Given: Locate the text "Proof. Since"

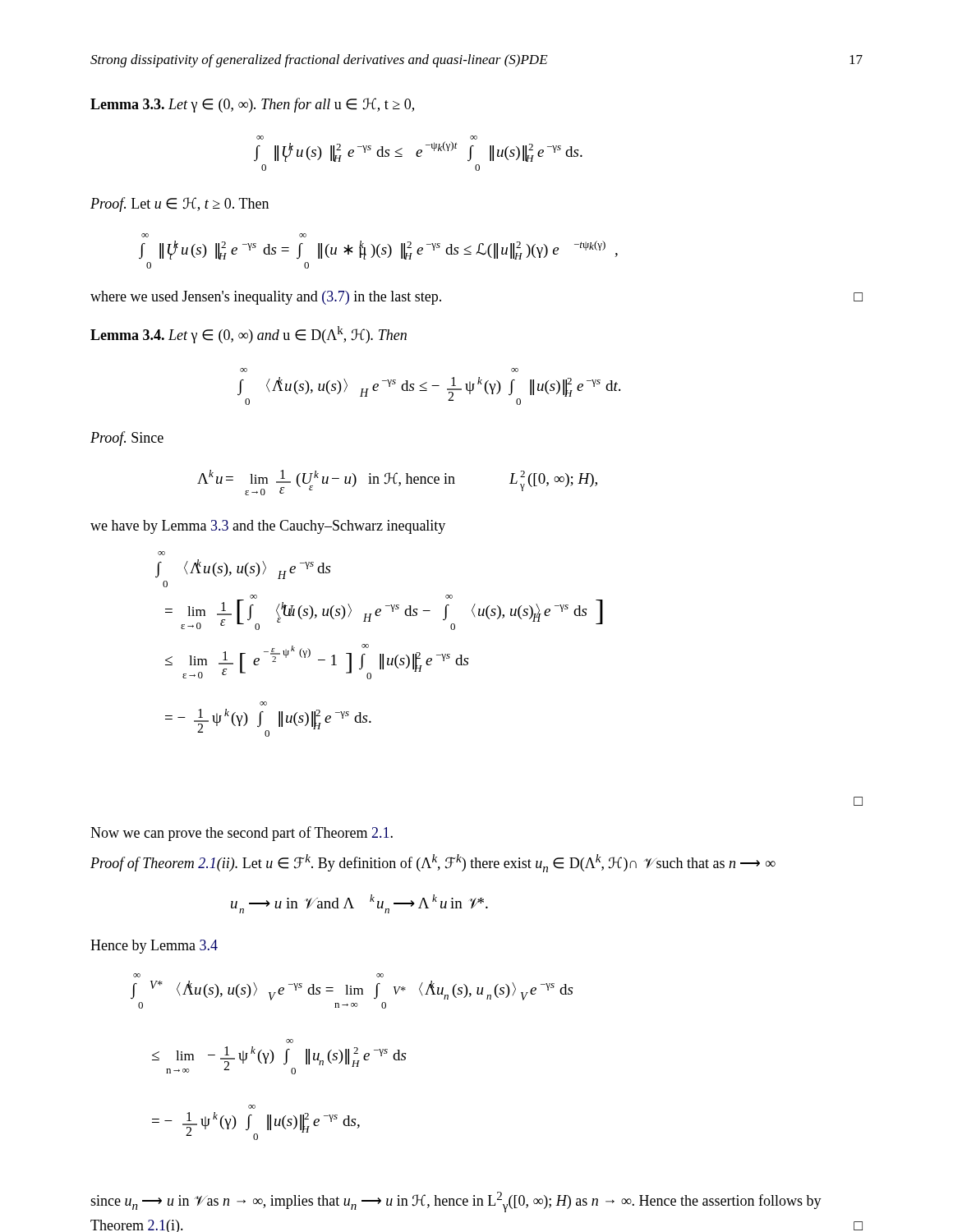Looking at the screenshot, I should (x=127, y=437).
